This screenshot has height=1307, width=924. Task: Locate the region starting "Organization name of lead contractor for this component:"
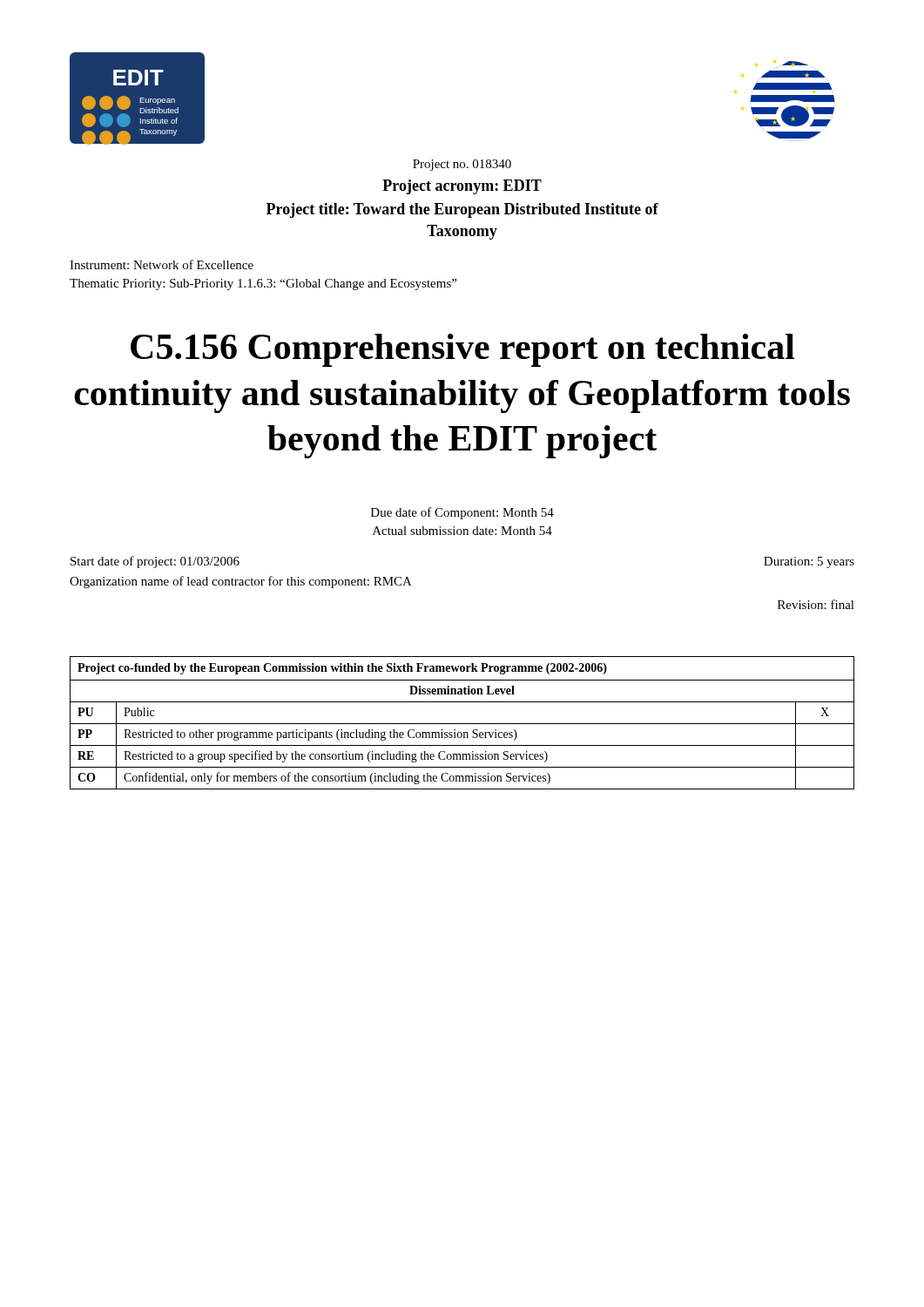point(241,581)
